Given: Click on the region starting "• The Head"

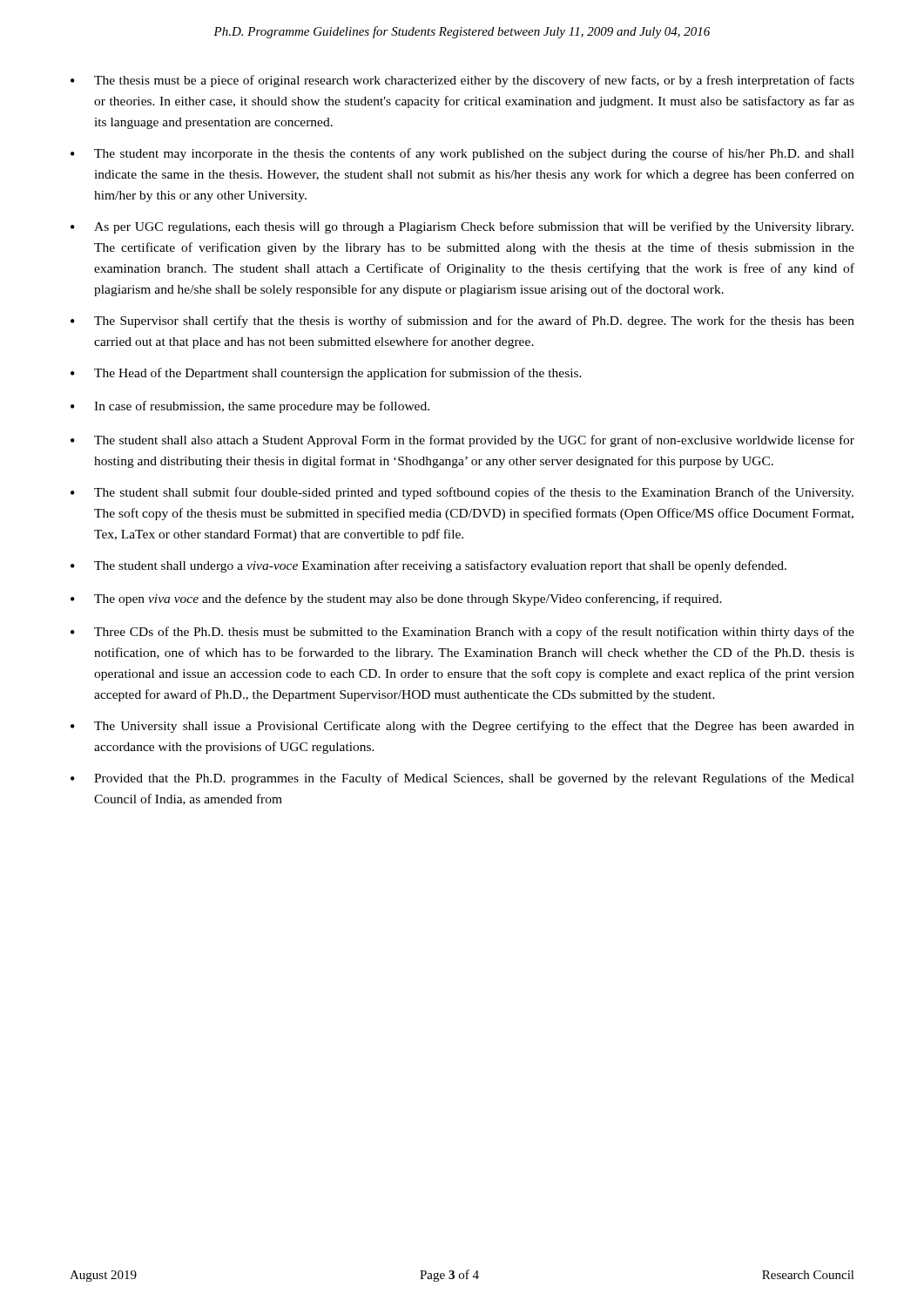Looking at the screenshot, I should point(462,374).
